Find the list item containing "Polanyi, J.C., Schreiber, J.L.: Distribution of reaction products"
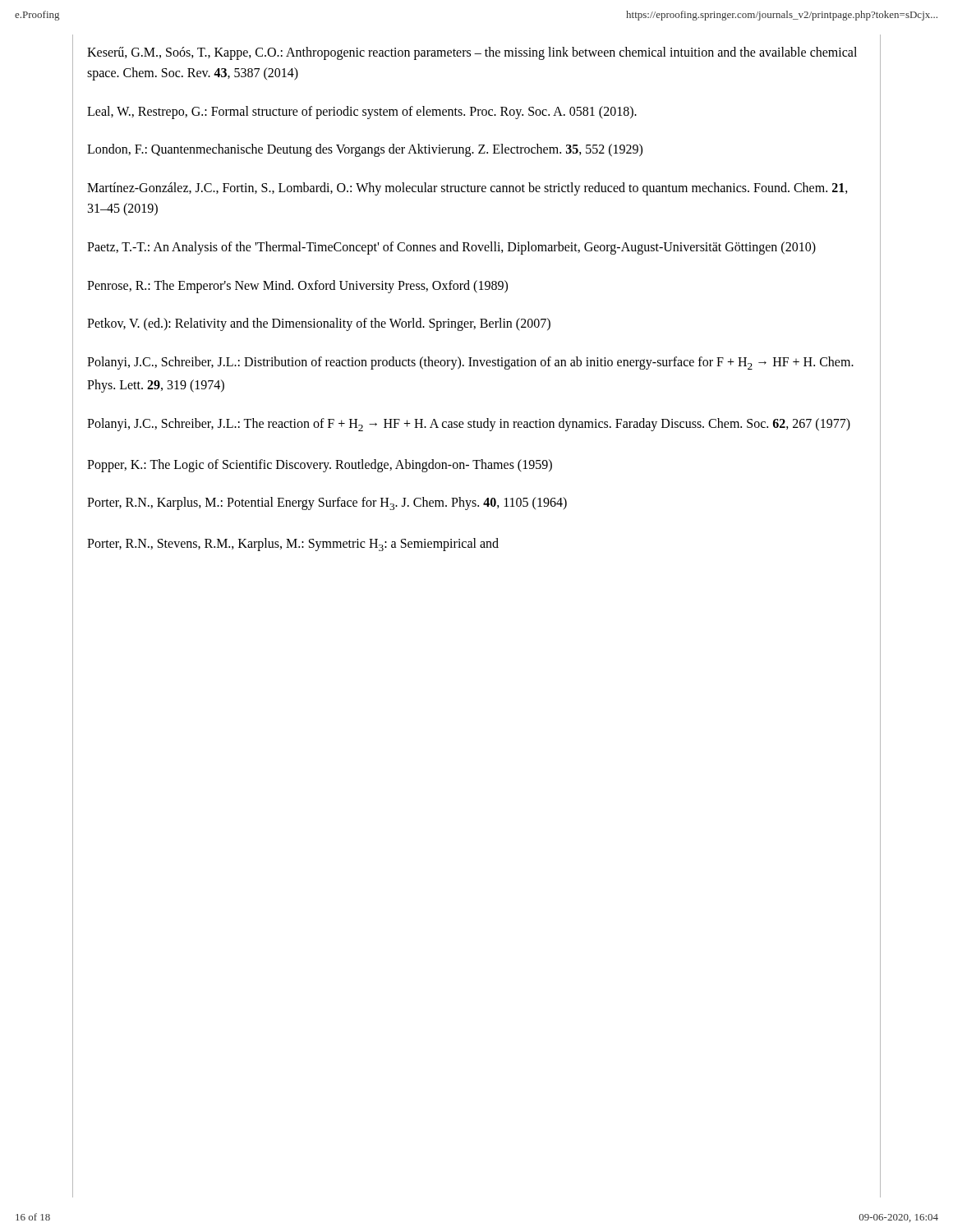The image size is (953, 1232). [470, 373]
